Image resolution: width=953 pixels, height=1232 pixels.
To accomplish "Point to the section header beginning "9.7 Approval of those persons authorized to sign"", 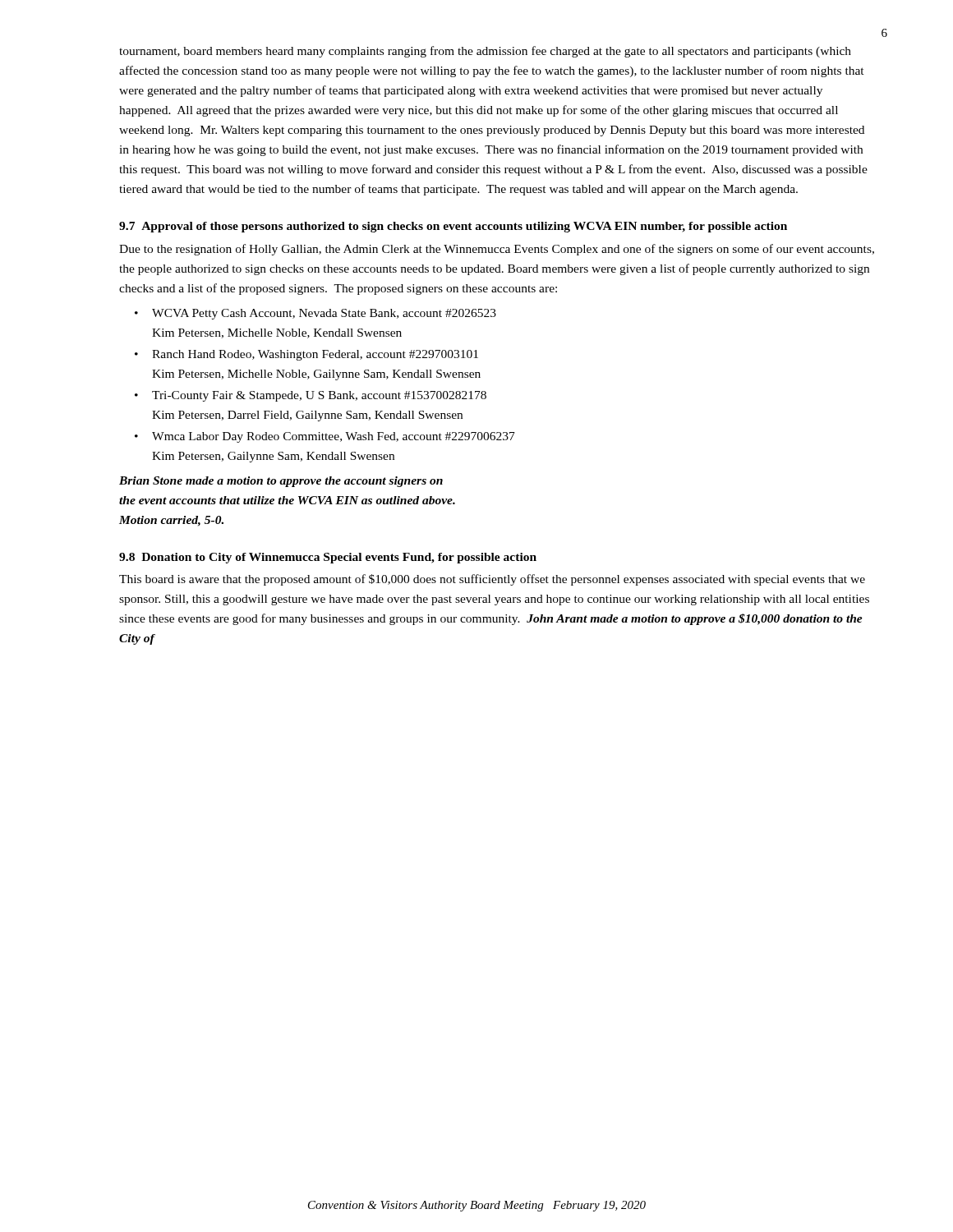I will click(x=453, y=226).
